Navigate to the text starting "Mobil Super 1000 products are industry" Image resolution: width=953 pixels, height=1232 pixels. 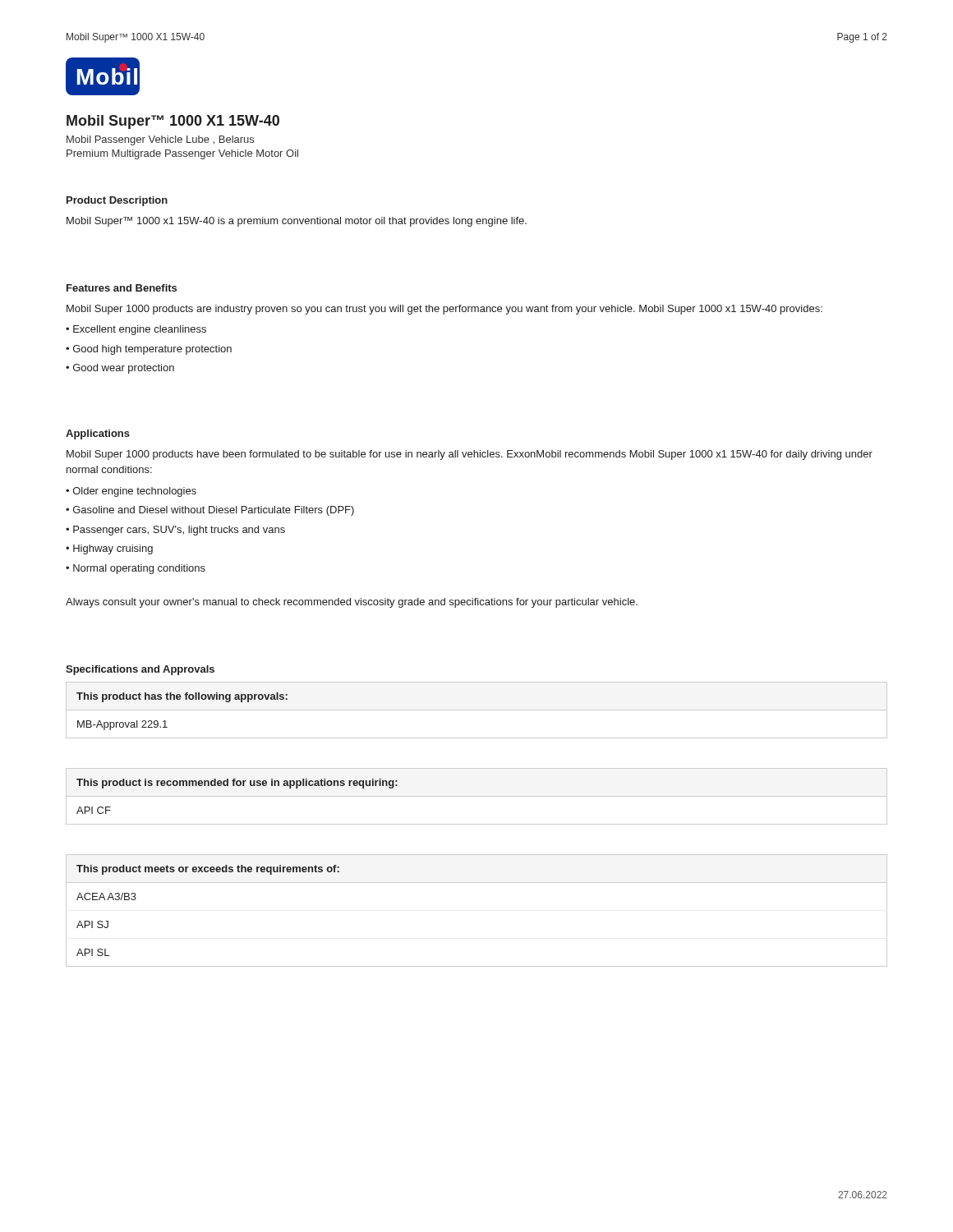(444, 308)
